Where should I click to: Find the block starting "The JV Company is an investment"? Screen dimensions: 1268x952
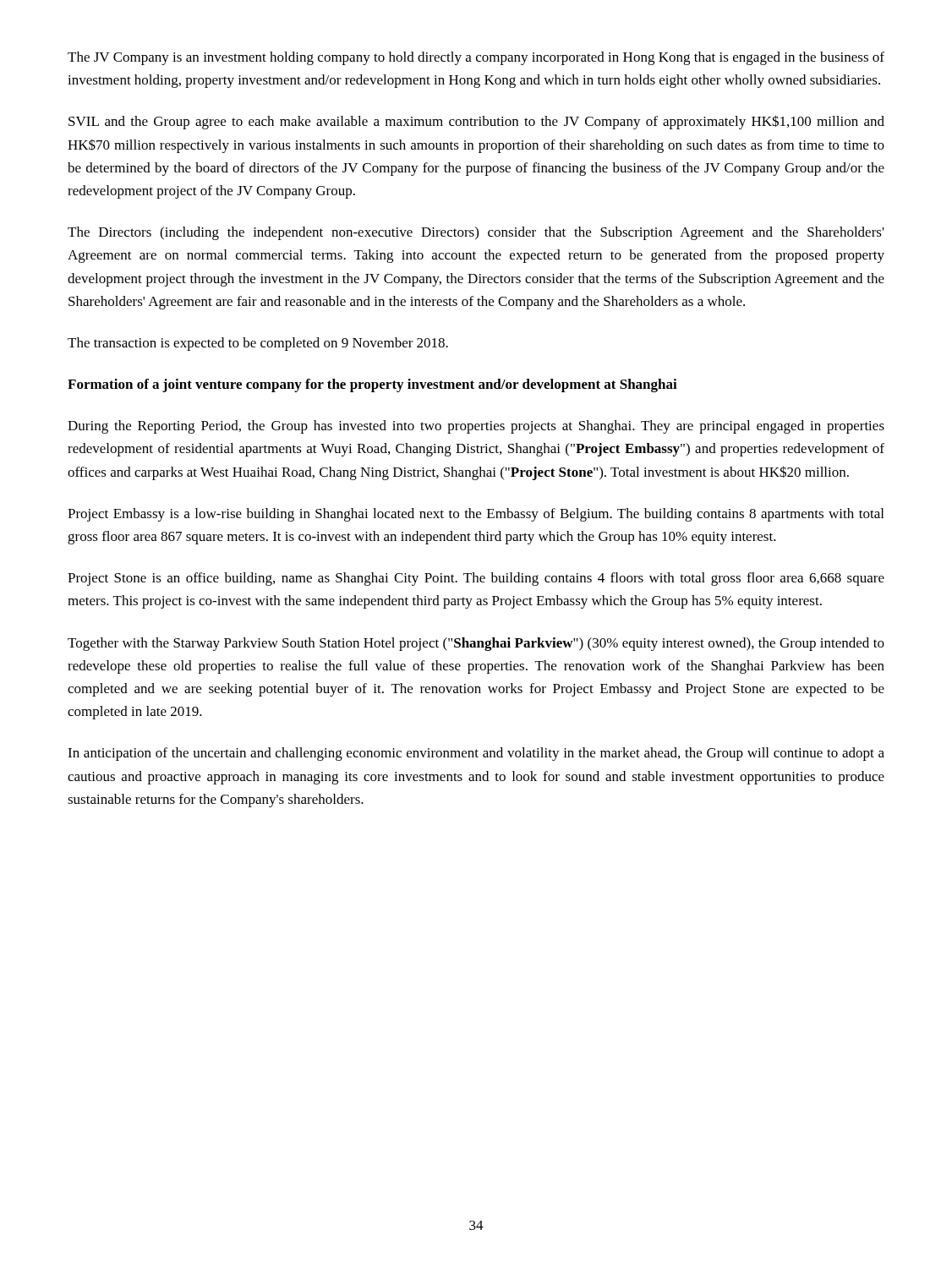click(x=476, y=69)
